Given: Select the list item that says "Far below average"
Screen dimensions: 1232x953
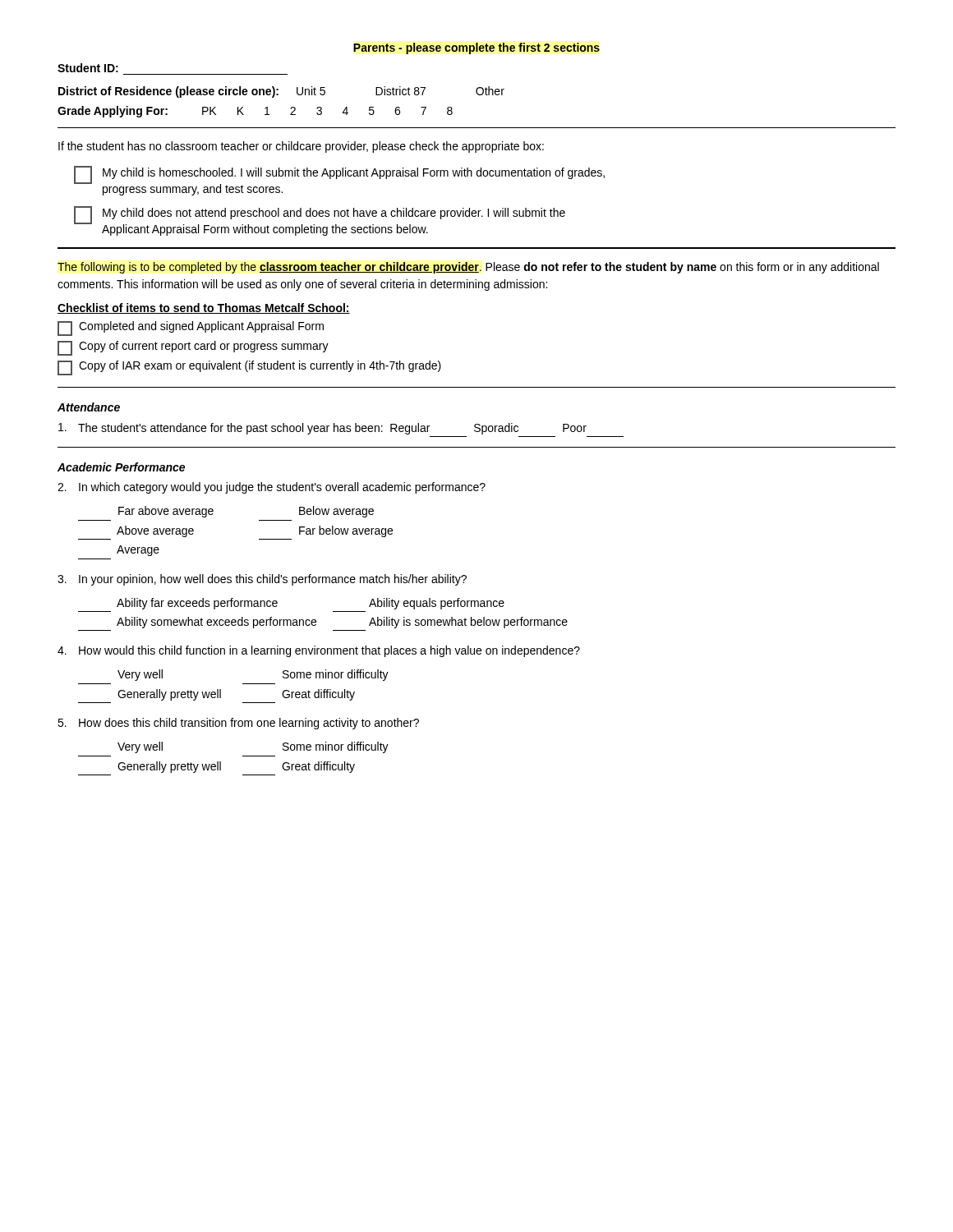Looking at the screenshot, I should pos(326,530).
